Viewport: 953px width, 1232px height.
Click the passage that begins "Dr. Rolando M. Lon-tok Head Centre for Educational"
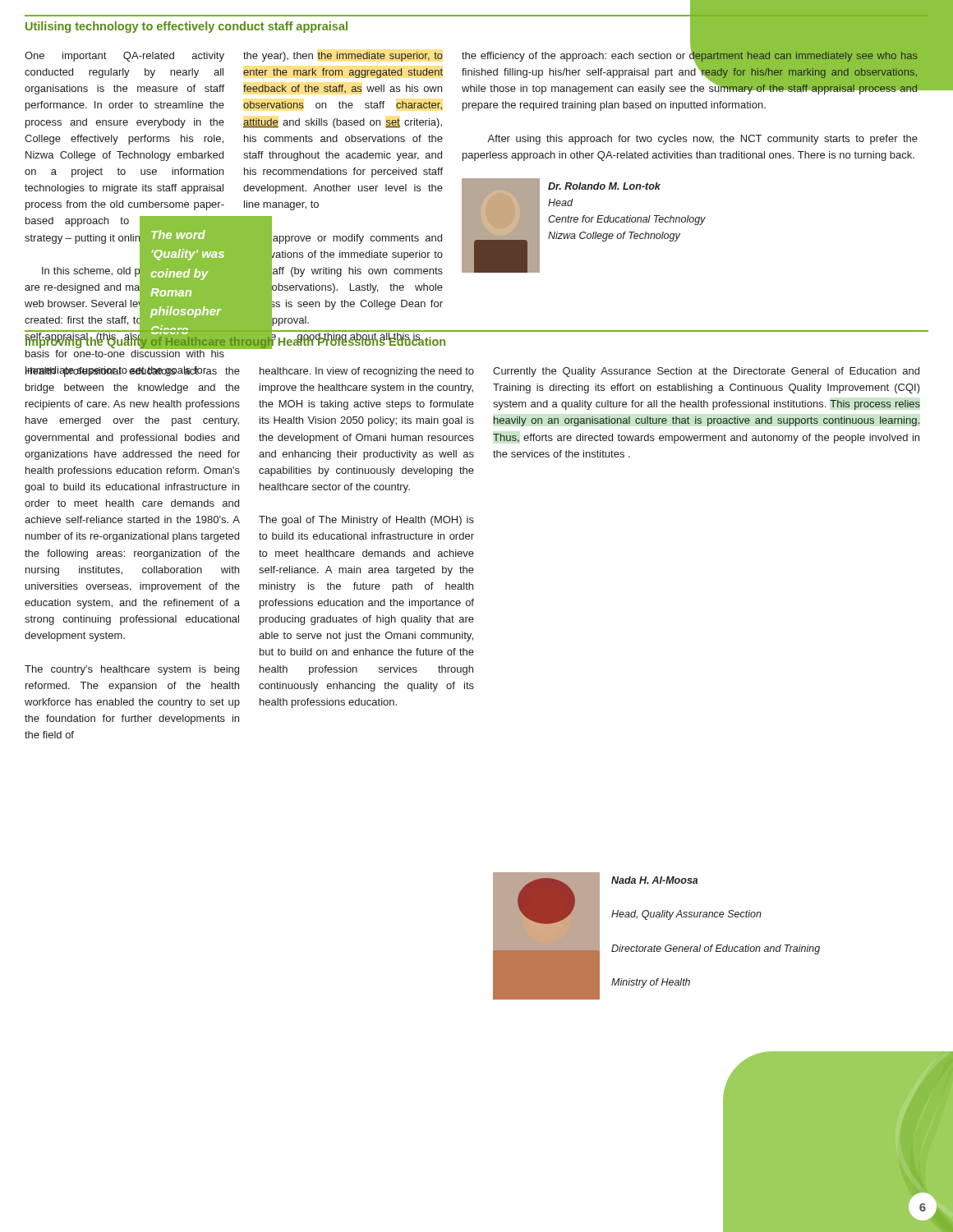(x=627, y=211)
